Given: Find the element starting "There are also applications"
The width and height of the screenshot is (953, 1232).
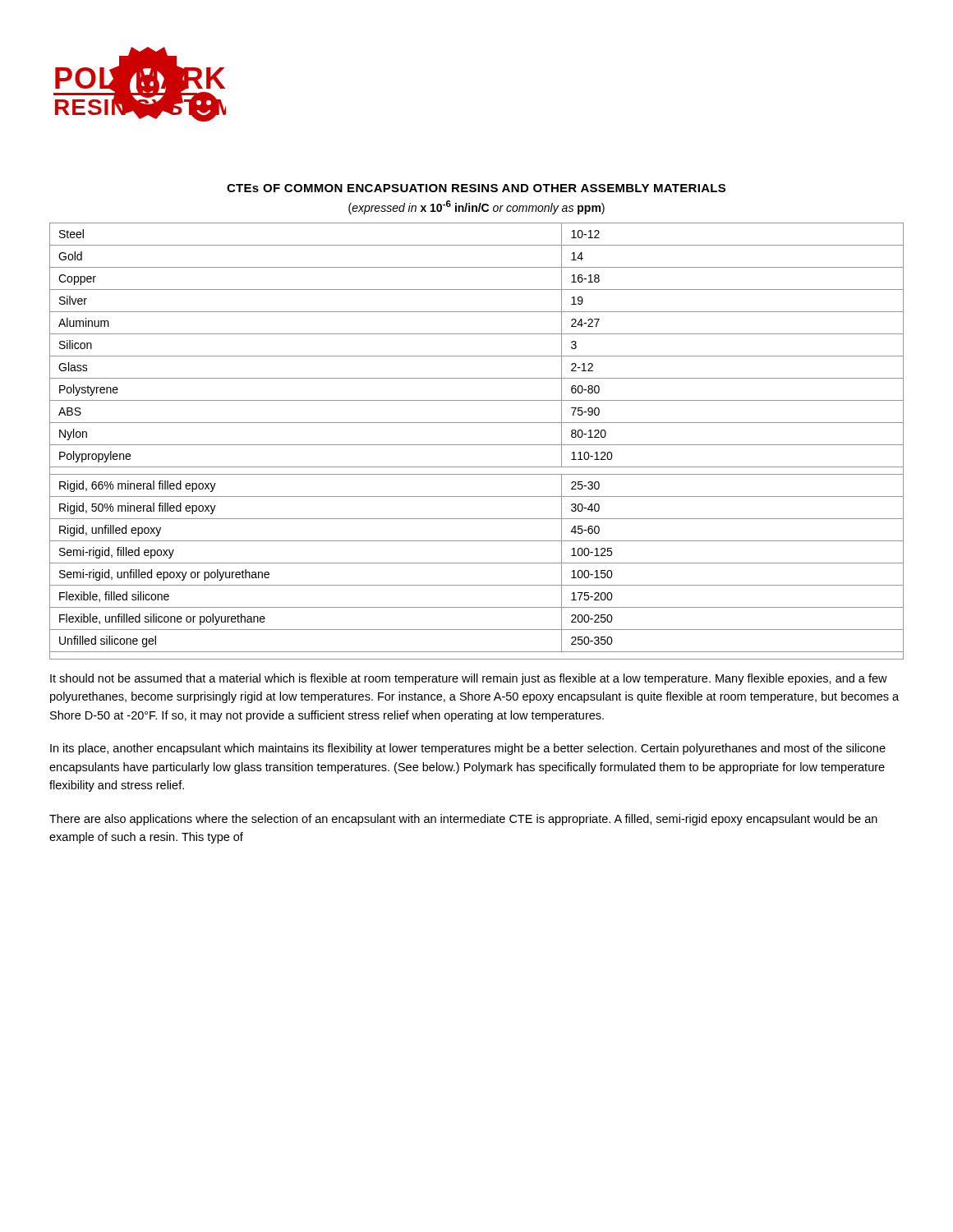Looking at the screenshot, I should [463, 828].
